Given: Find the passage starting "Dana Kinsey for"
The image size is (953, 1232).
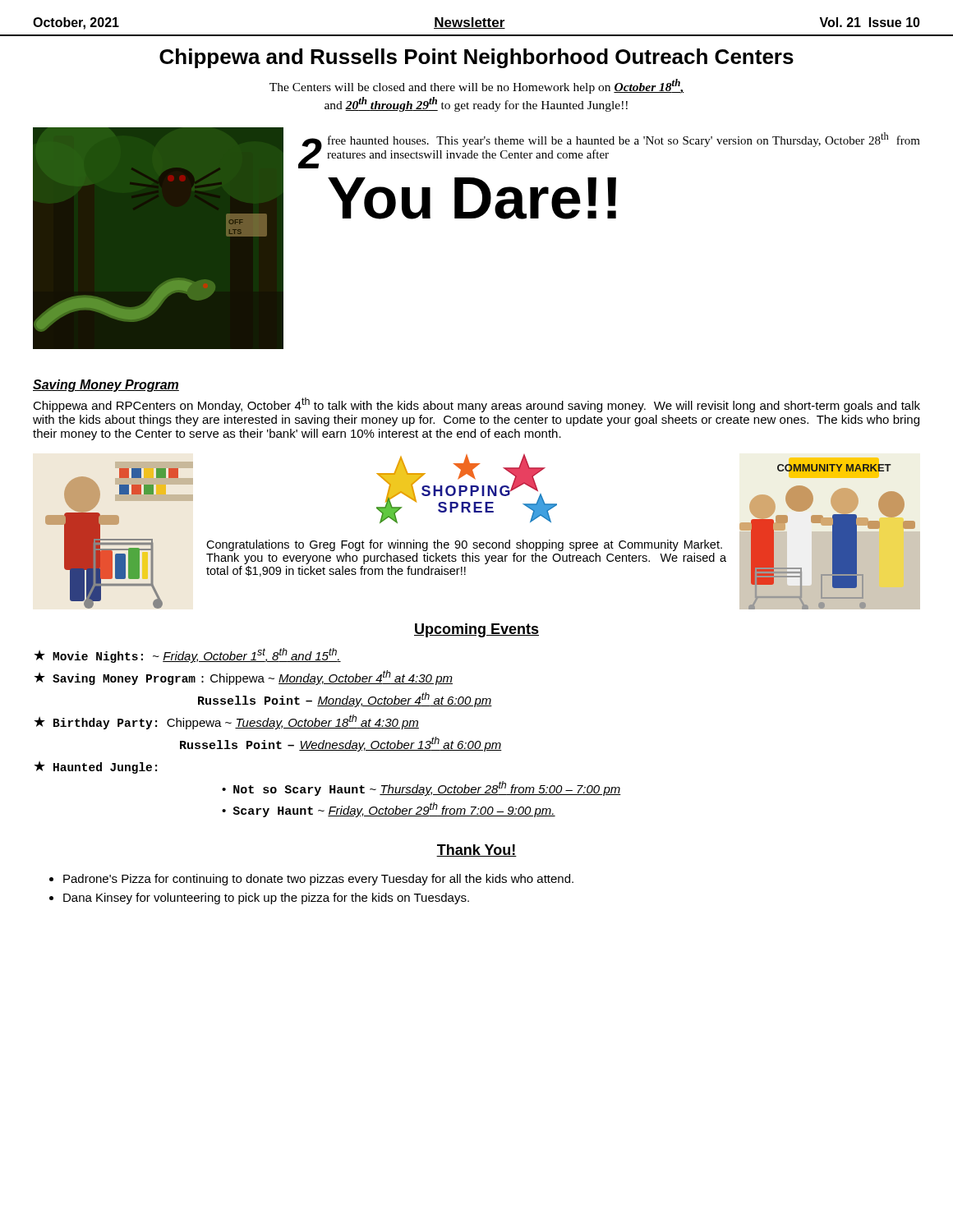Looking at the screenshot, I should pyautogui.click(x=266, y=898).
